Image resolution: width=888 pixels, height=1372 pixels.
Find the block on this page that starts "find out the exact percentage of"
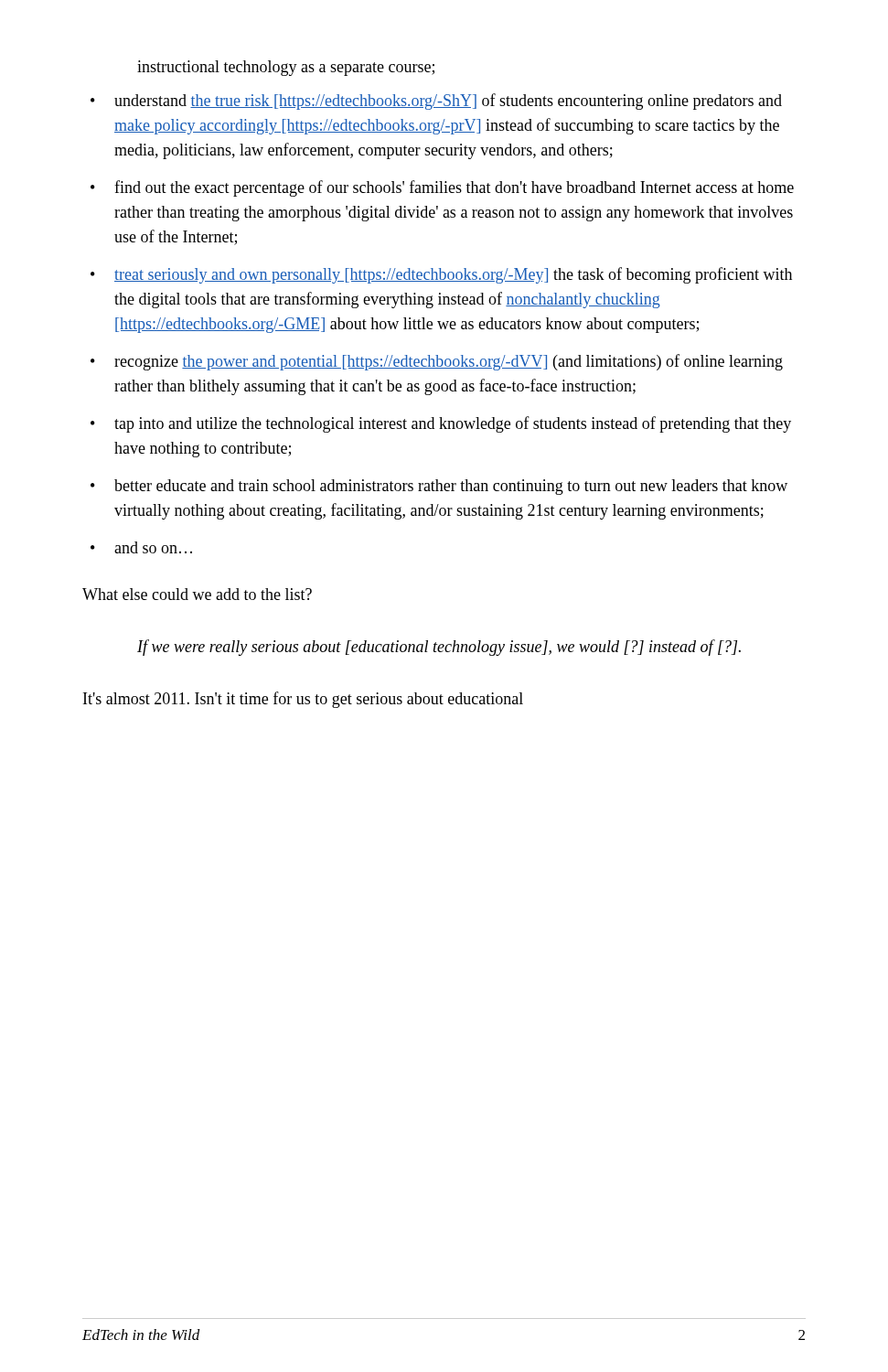click(x=454, y=212)
